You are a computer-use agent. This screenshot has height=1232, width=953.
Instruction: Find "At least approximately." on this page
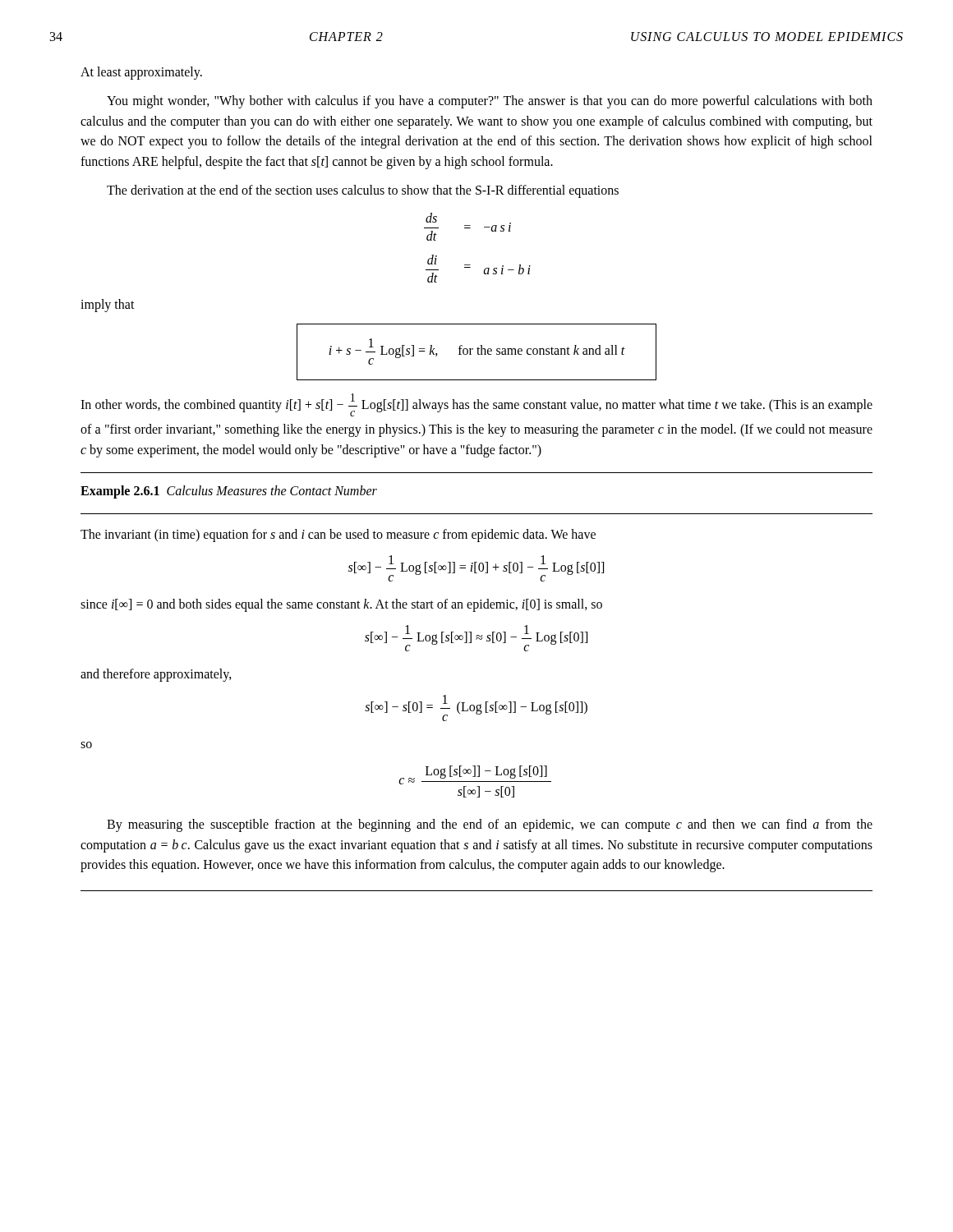[x=141, y=73]
